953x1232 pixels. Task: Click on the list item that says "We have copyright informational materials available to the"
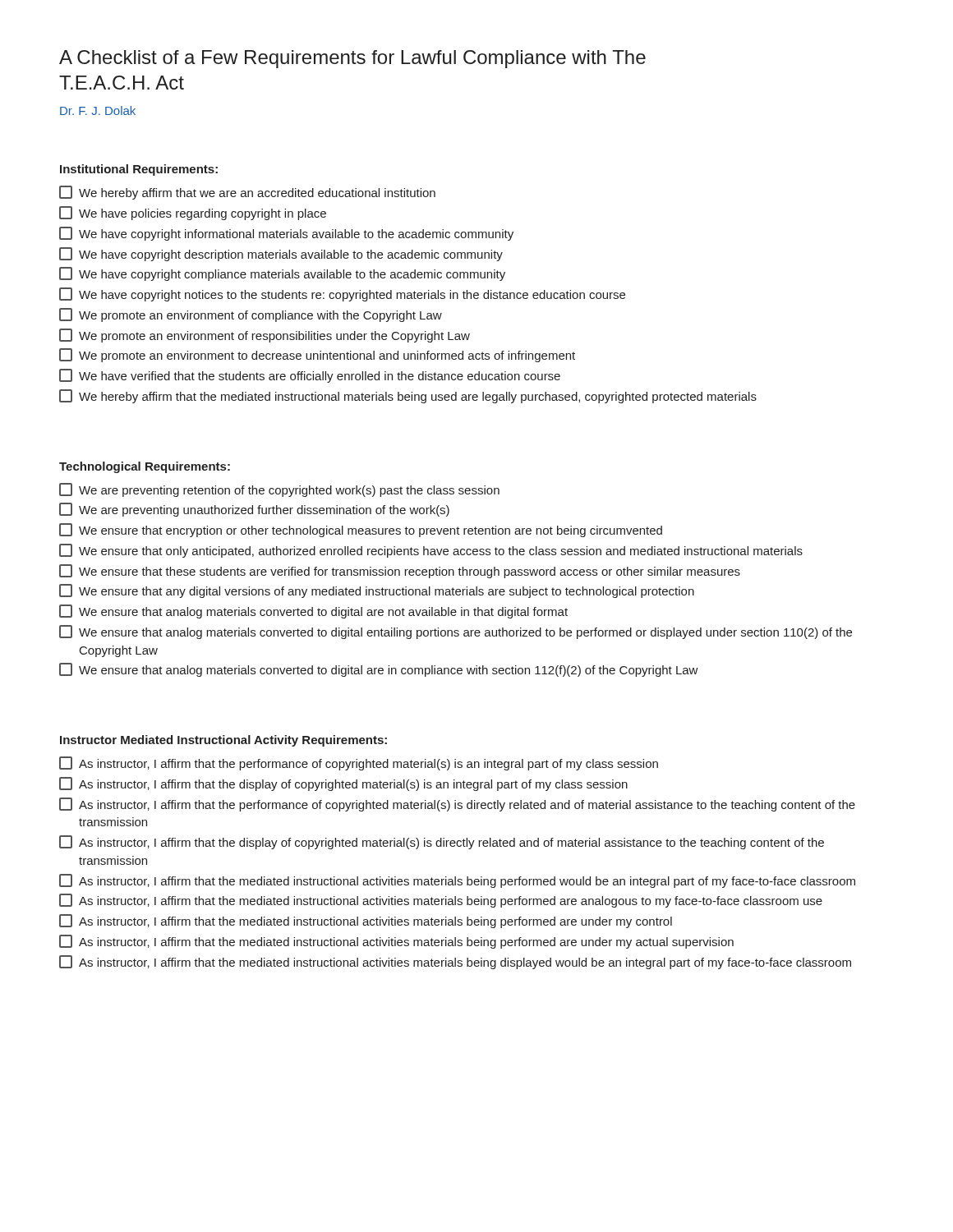(x=476, y=234)
